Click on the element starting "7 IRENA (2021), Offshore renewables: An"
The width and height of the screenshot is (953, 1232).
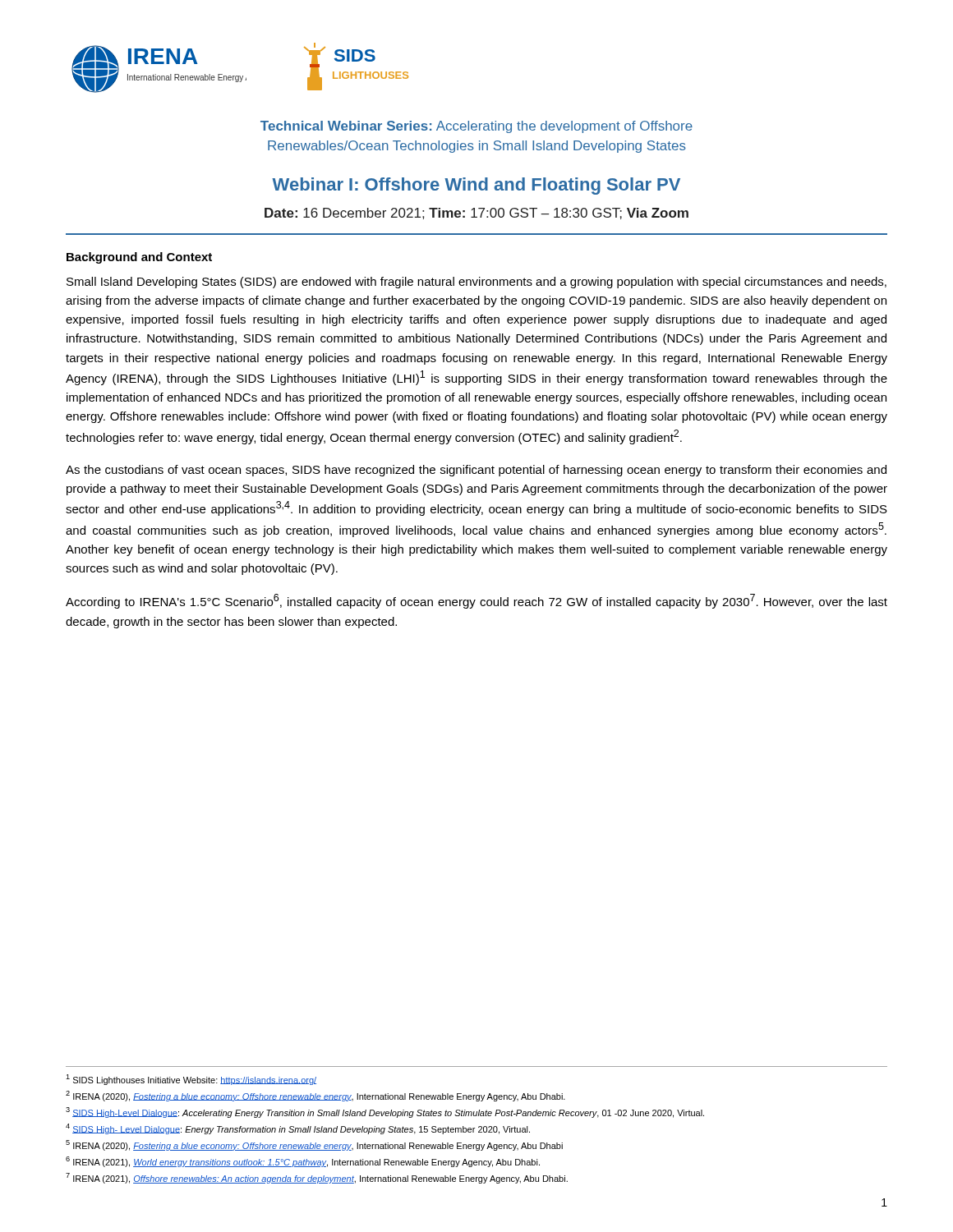pos(317,1177)
